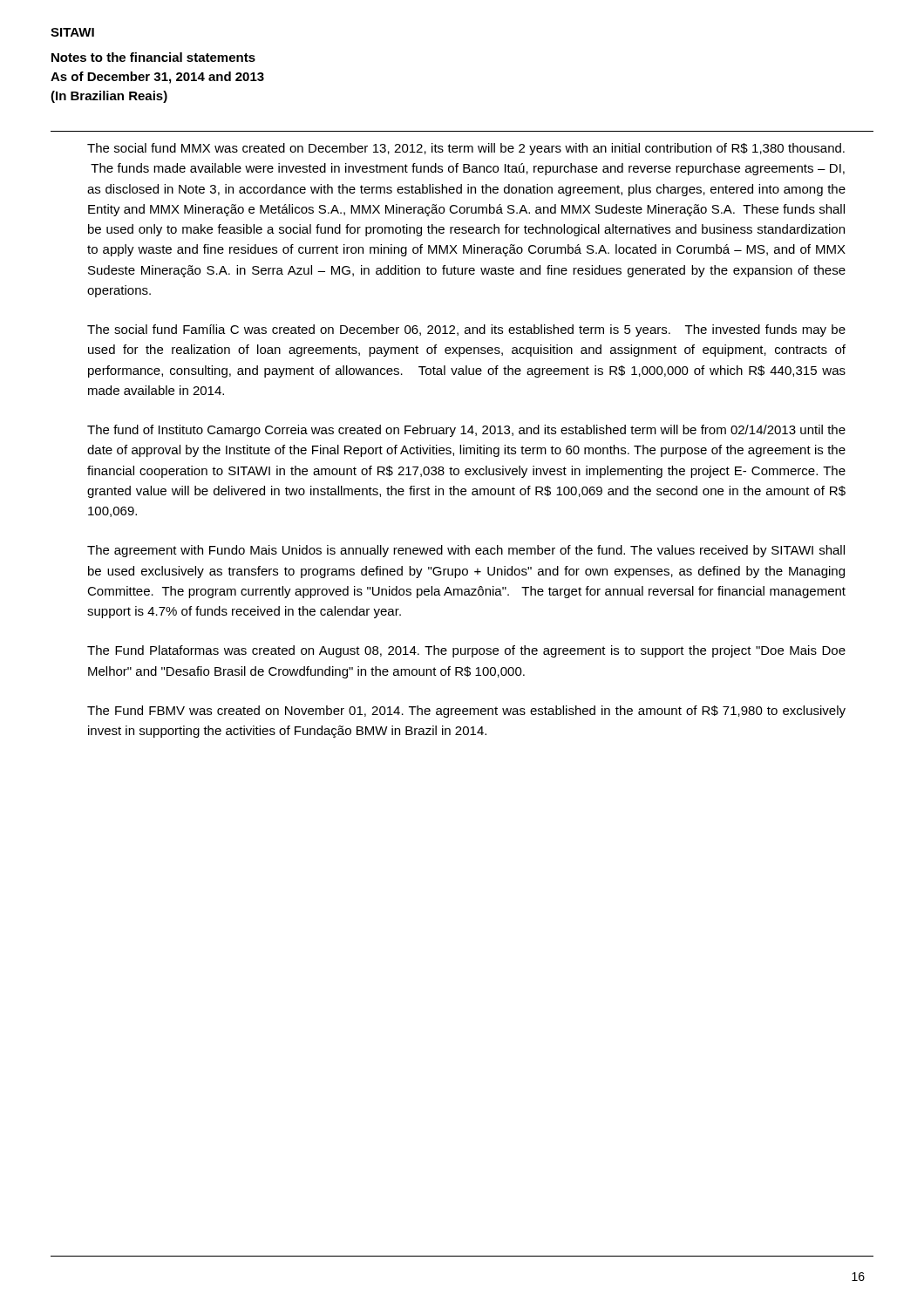Select the text block starting "The social fund Família C was"

[x=466, y=360]
